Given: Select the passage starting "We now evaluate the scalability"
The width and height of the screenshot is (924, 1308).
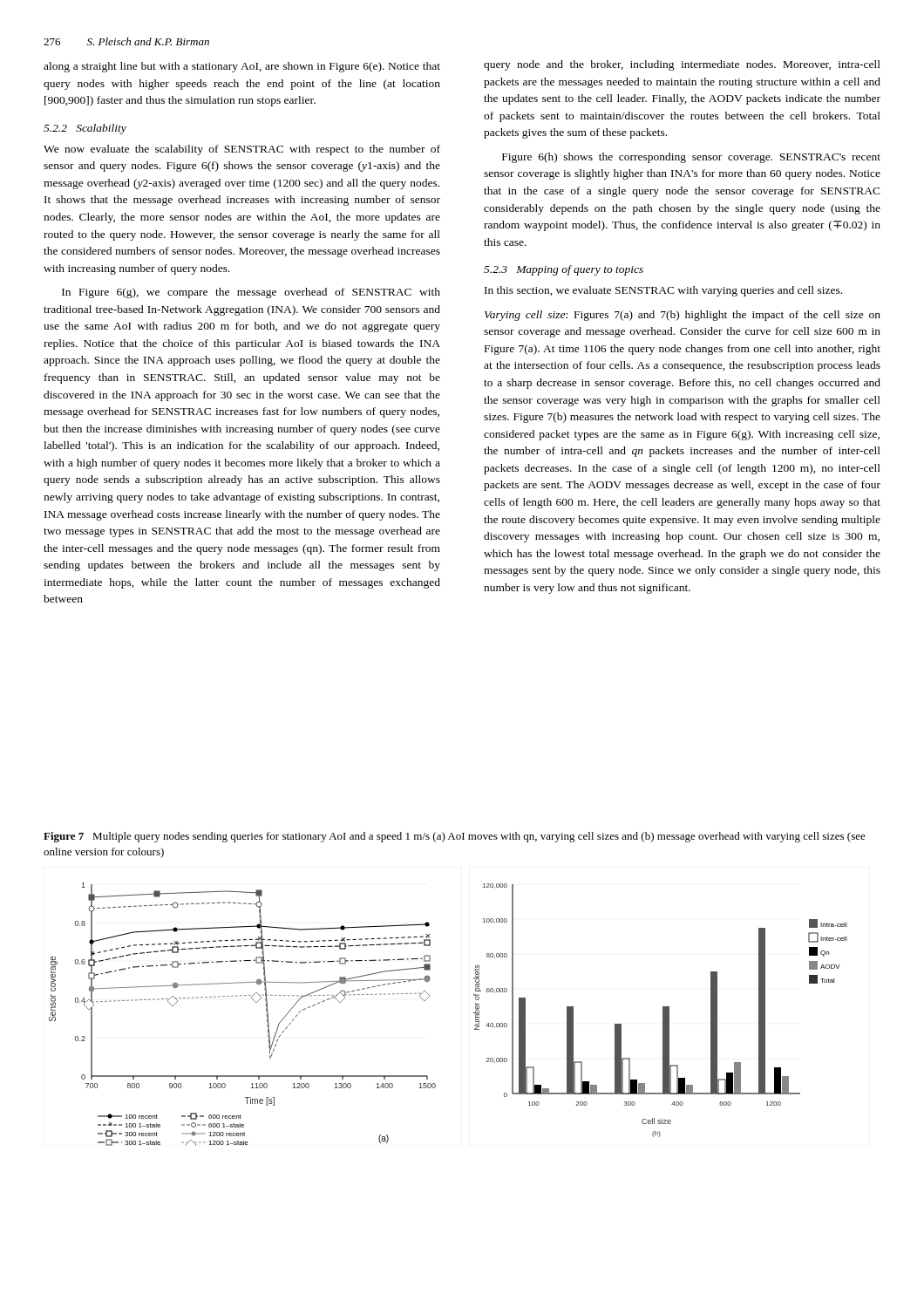Looking at the screenshot, I should 242,374.
